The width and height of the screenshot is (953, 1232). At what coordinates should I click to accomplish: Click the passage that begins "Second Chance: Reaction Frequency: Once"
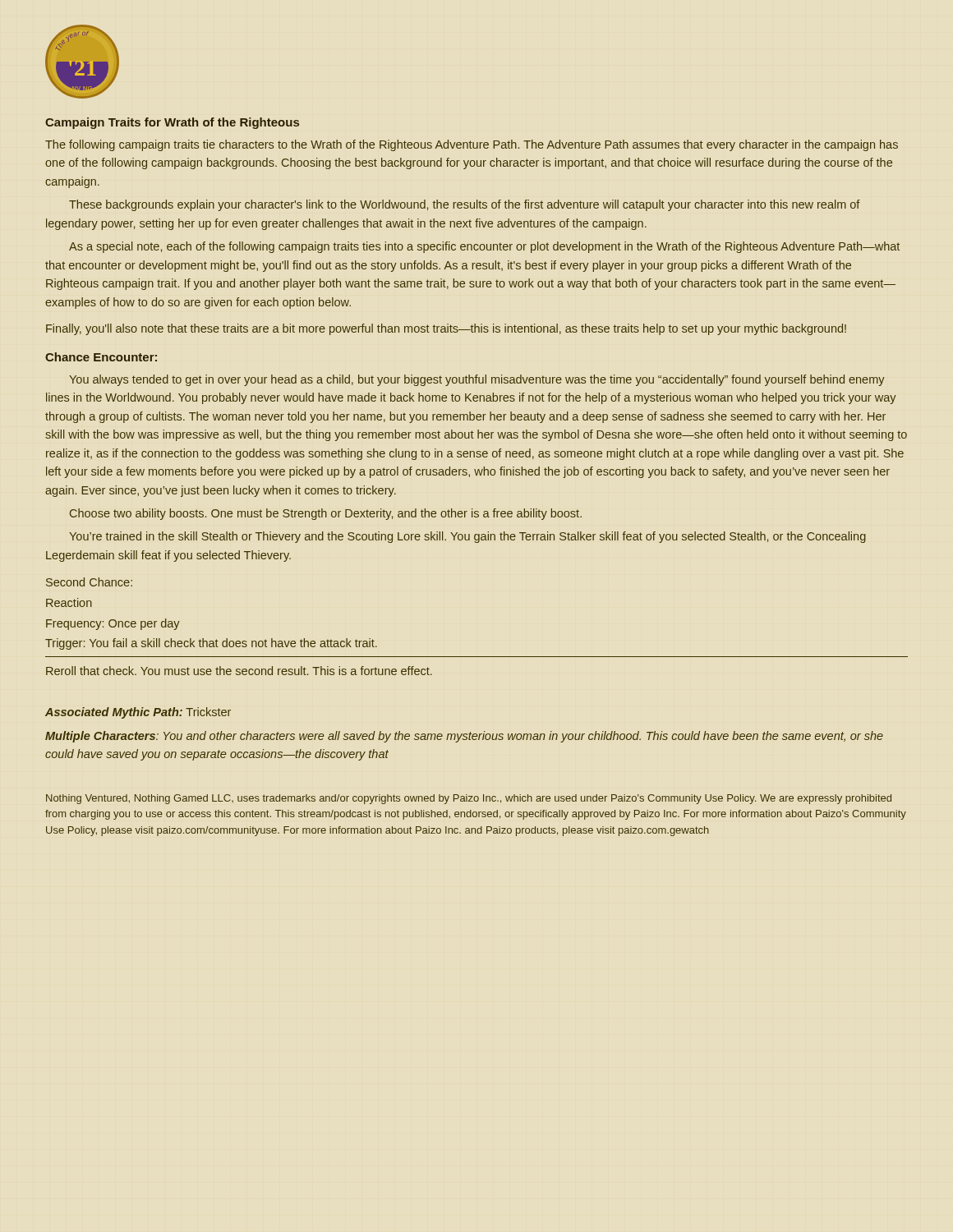[89, 582]
